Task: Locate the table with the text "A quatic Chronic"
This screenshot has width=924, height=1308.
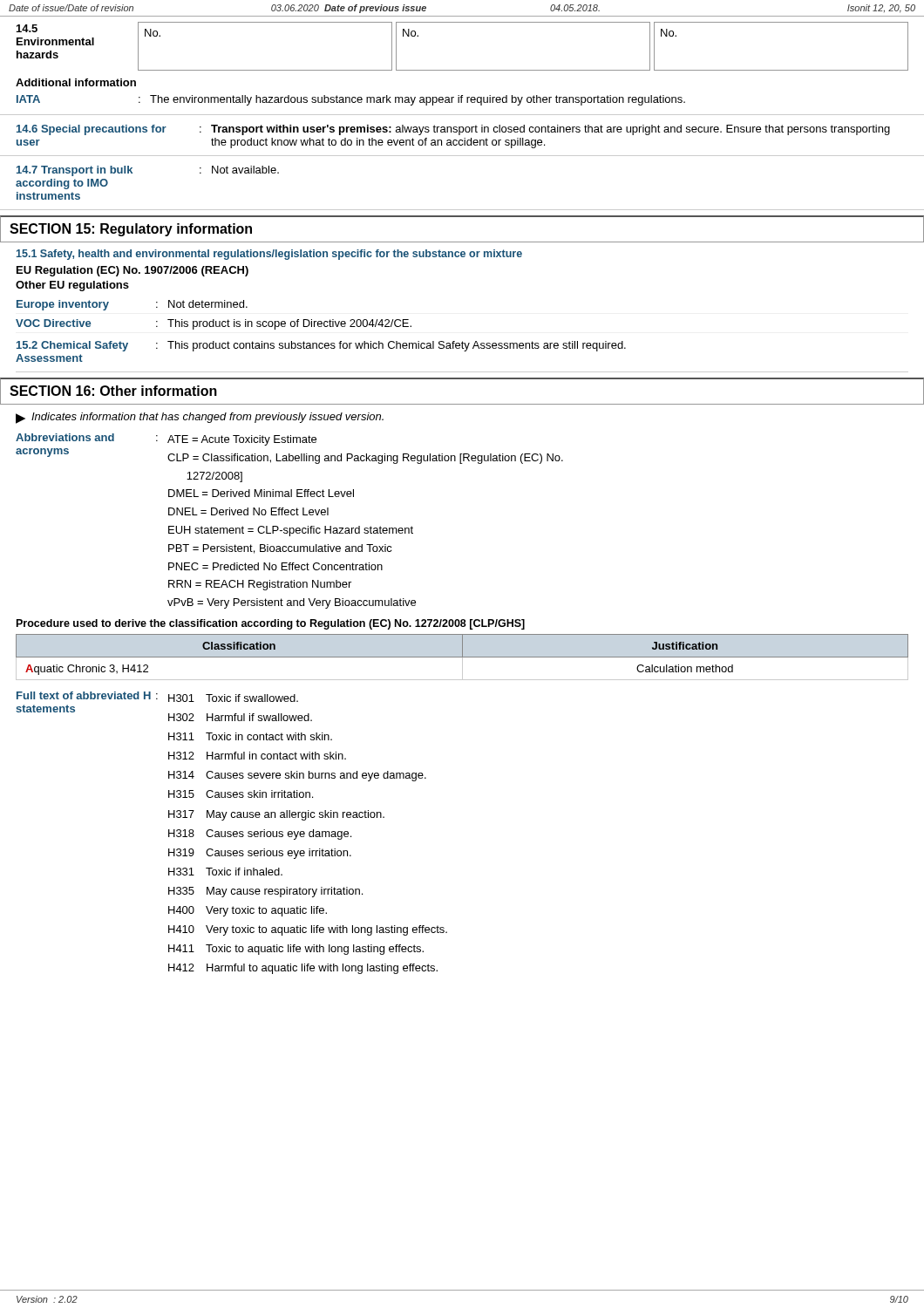Action: [462, 657]
